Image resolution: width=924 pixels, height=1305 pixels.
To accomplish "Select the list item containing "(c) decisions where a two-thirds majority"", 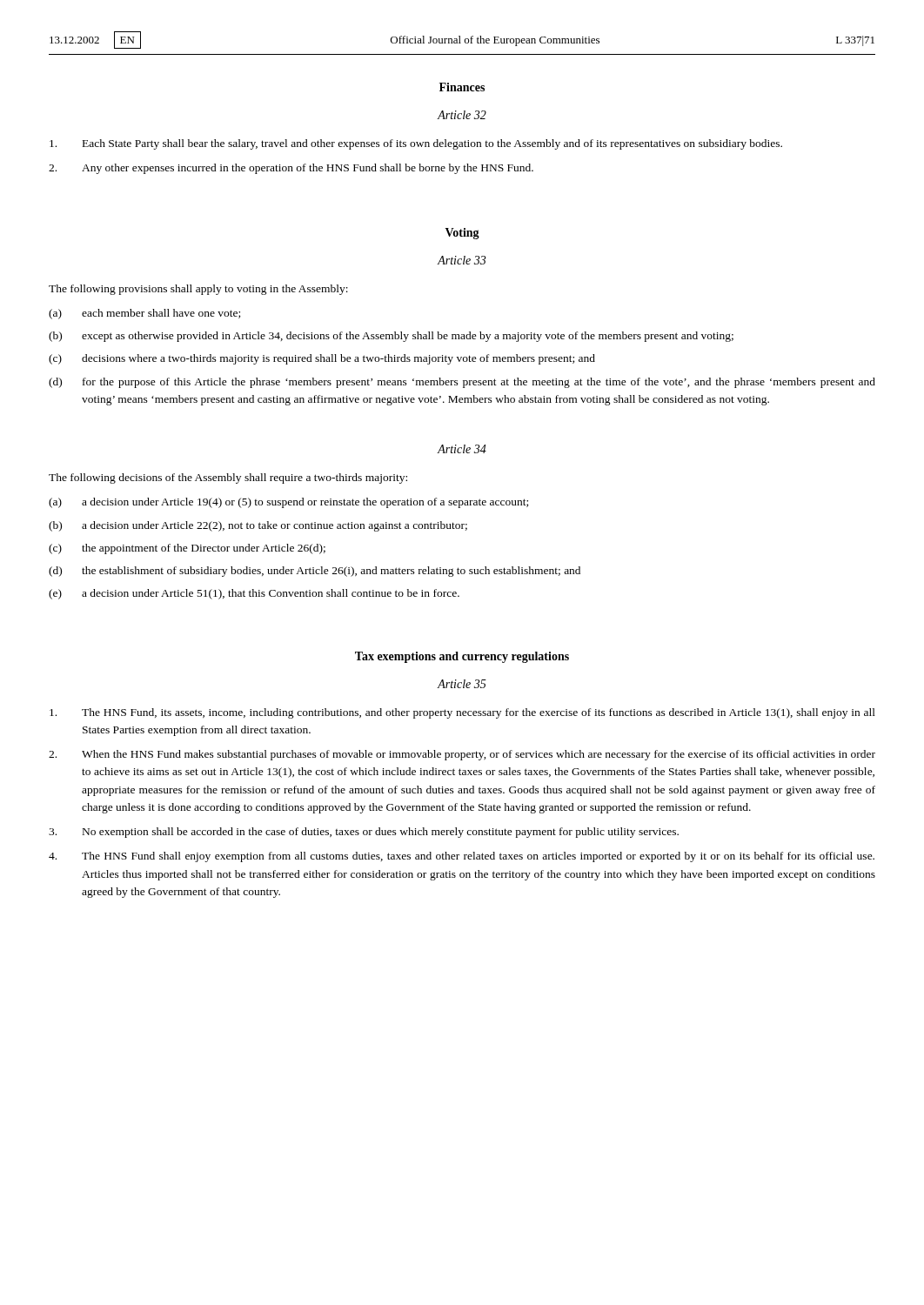I will pos(462,359).
